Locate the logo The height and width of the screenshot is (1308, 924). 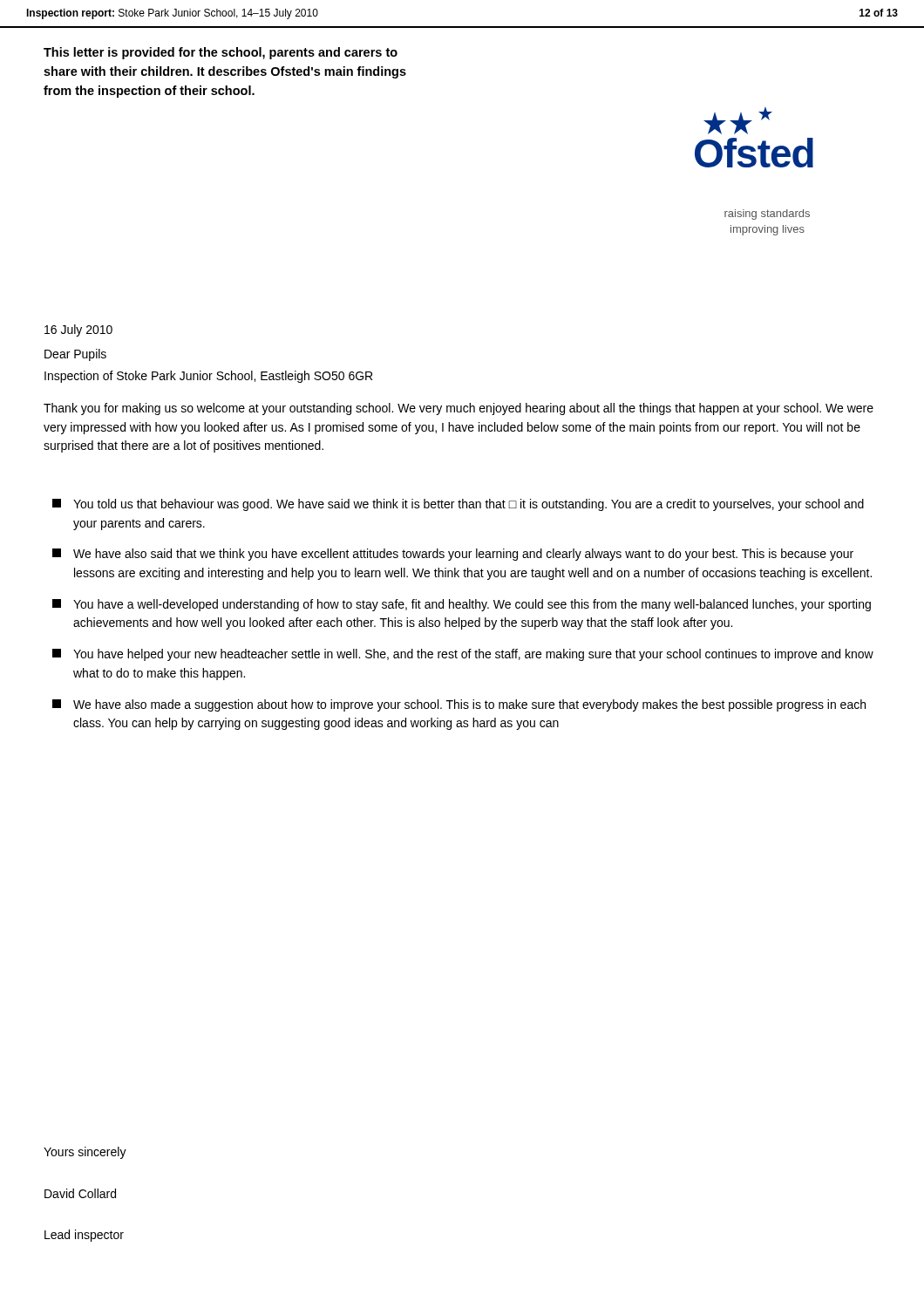767,171
